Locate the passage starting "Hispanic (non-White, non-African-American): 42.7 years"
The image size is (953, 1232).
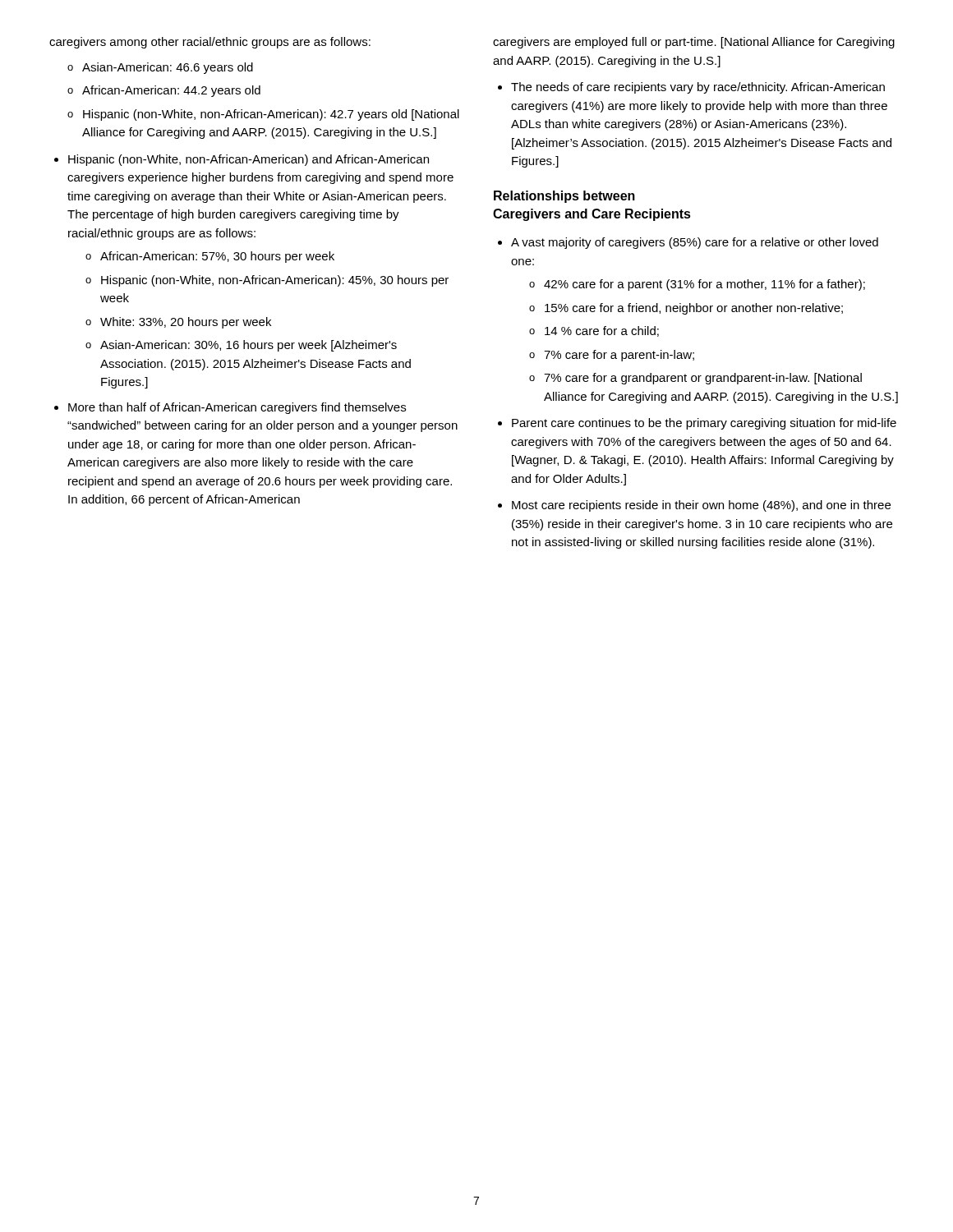(x=271, y=123)
